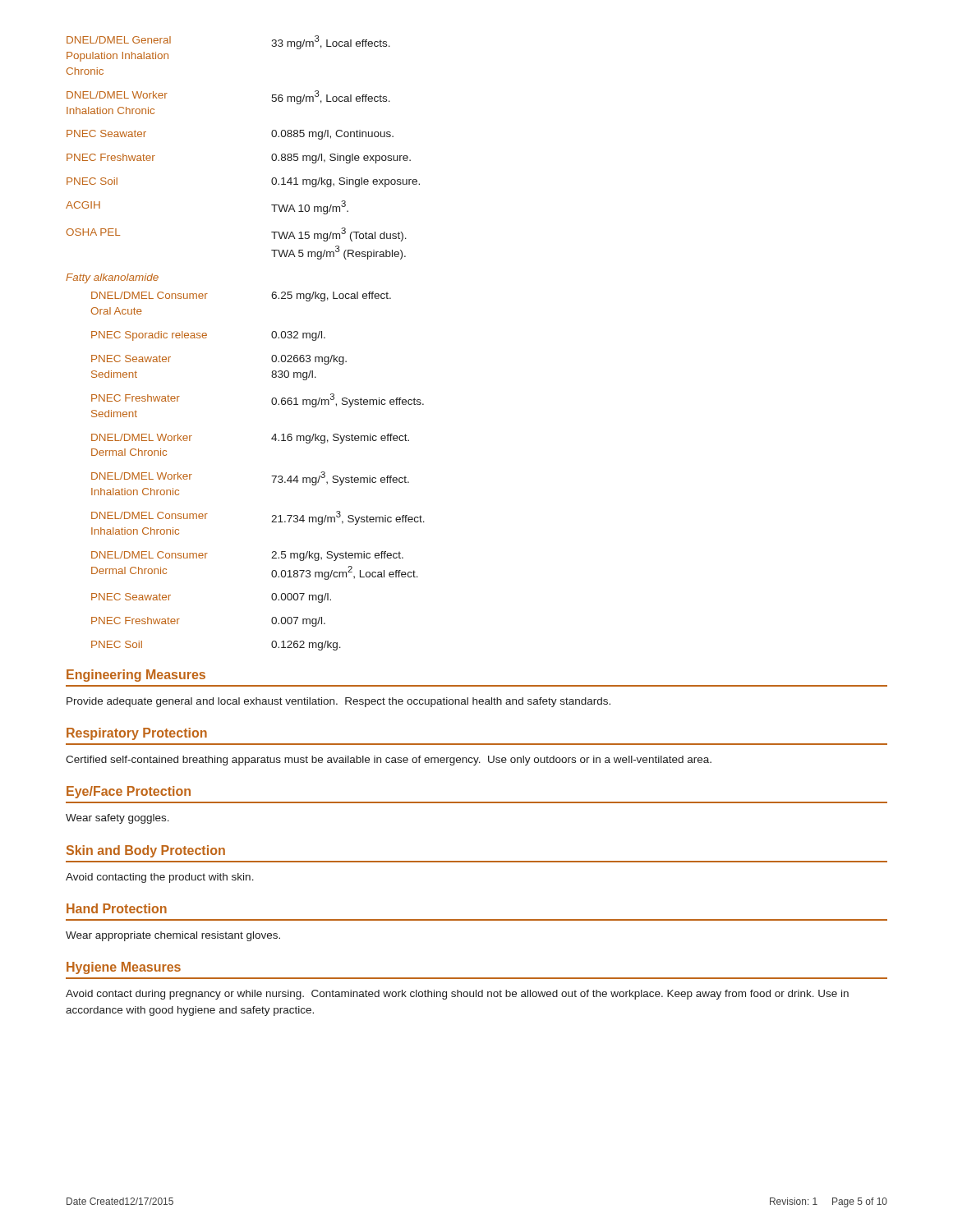Locate the list item with the text "DNEL/DMEL ConsumerOral Acute 6.25 mg/kg, Local effect."
953x1232 pixels.
tap(149, 296)
